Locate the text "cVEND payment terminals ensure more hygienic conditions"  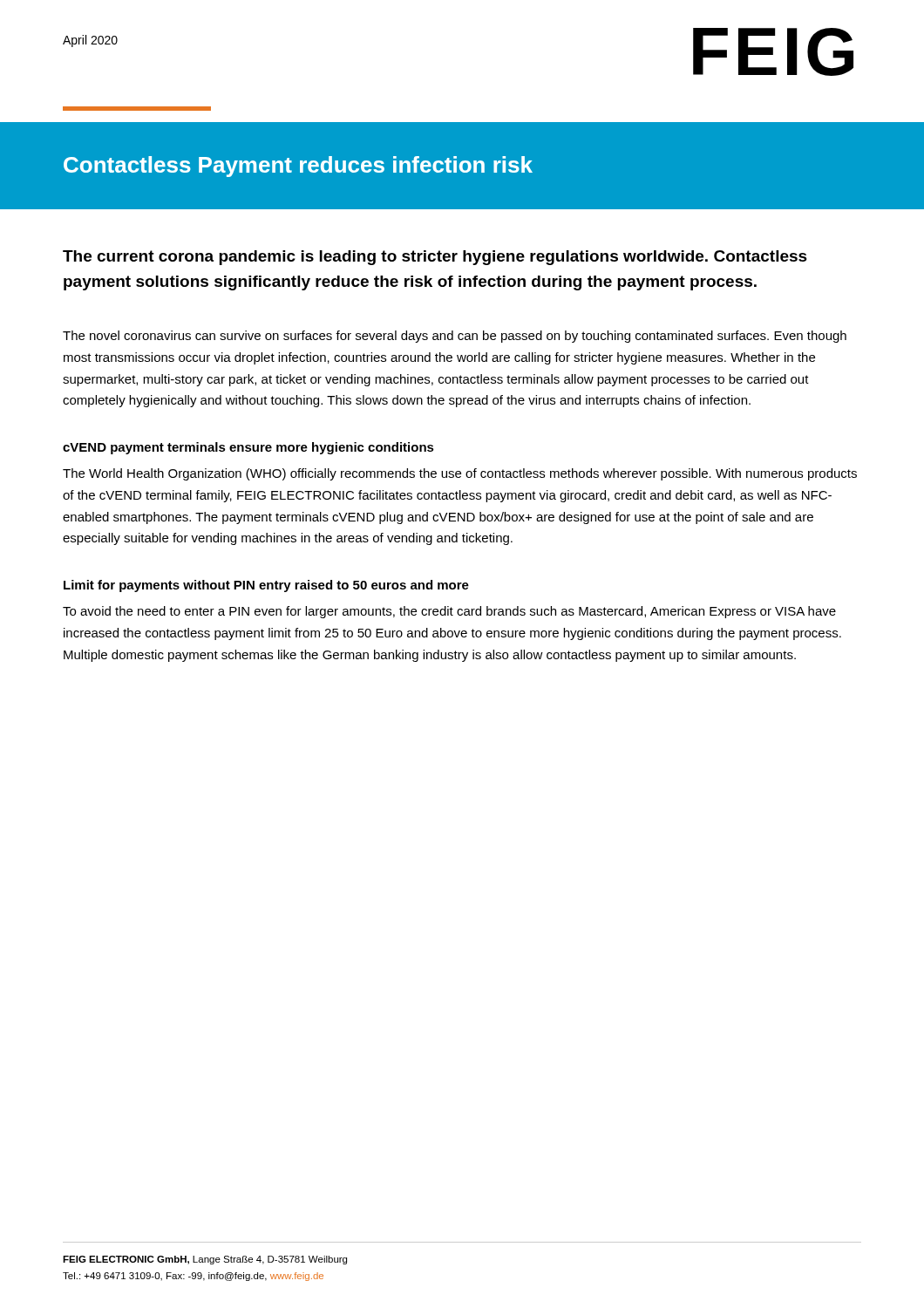(x=248, y=447)
